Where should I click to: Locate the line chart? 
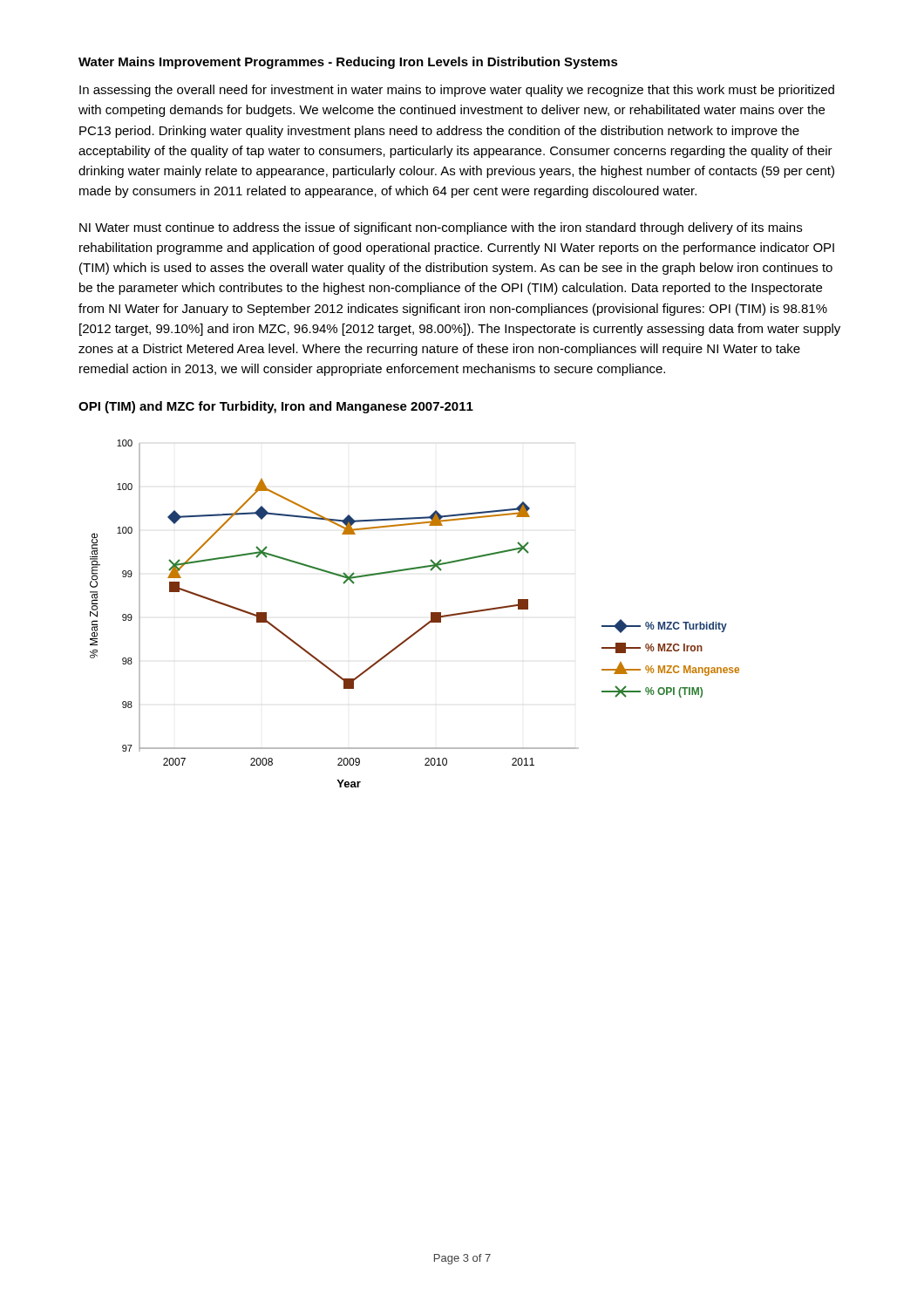point(462,614)
